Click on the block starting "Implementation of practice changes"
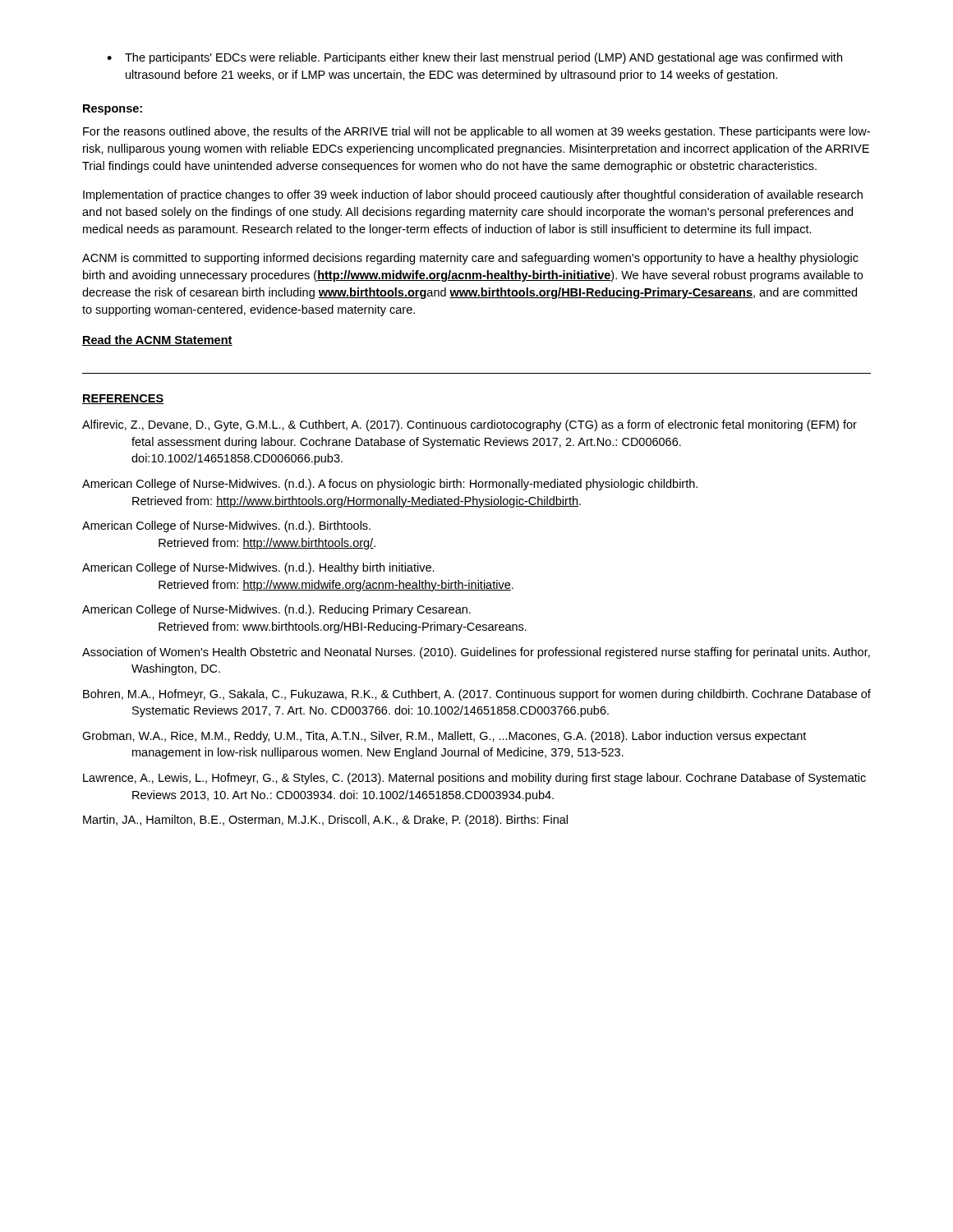This screenshot has height=1232, width=953. [473, 212]
